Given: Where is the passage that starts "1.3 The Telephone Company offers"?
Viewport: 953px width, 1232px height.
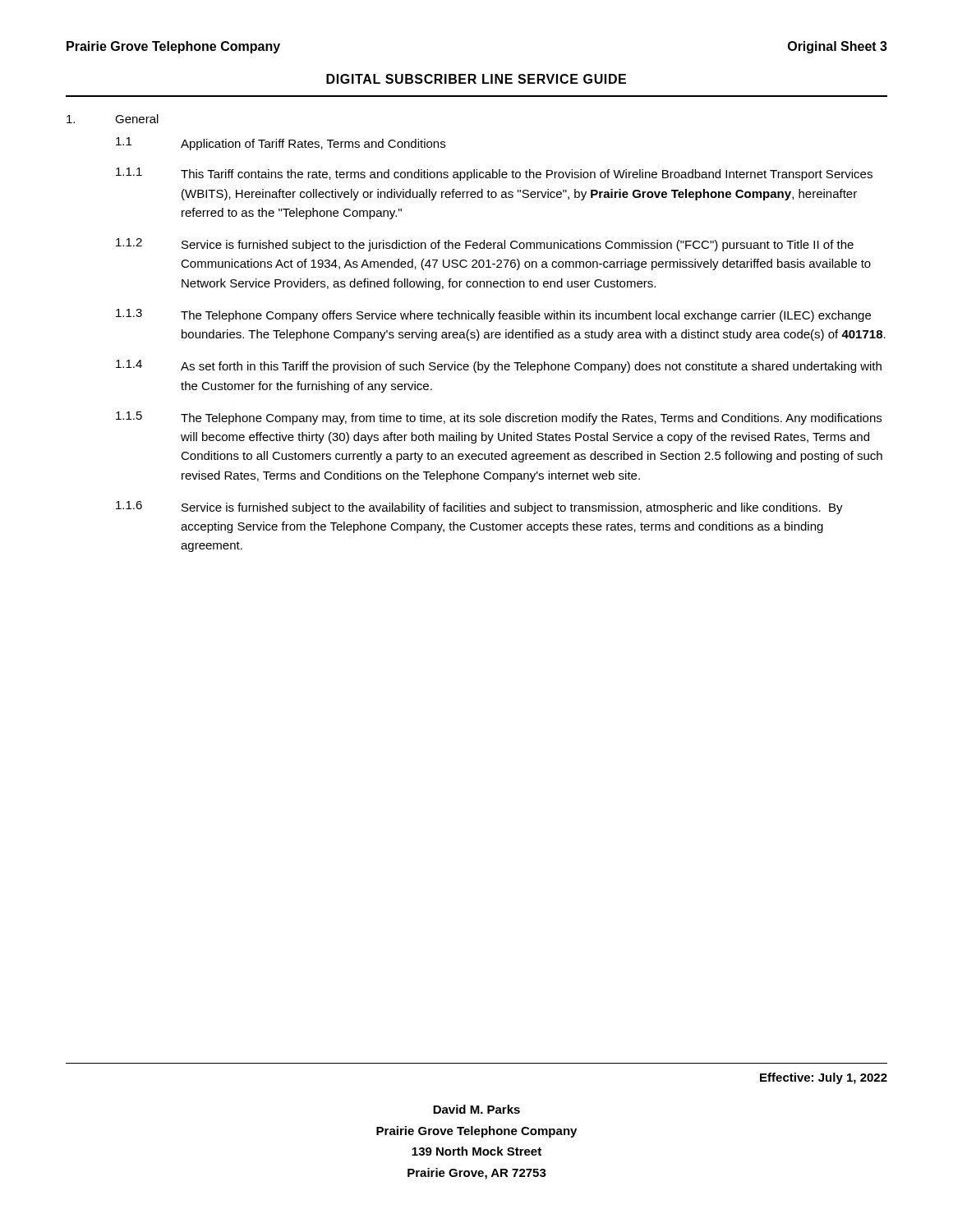Looking at the screenshot, I should [x=501, y=324].
